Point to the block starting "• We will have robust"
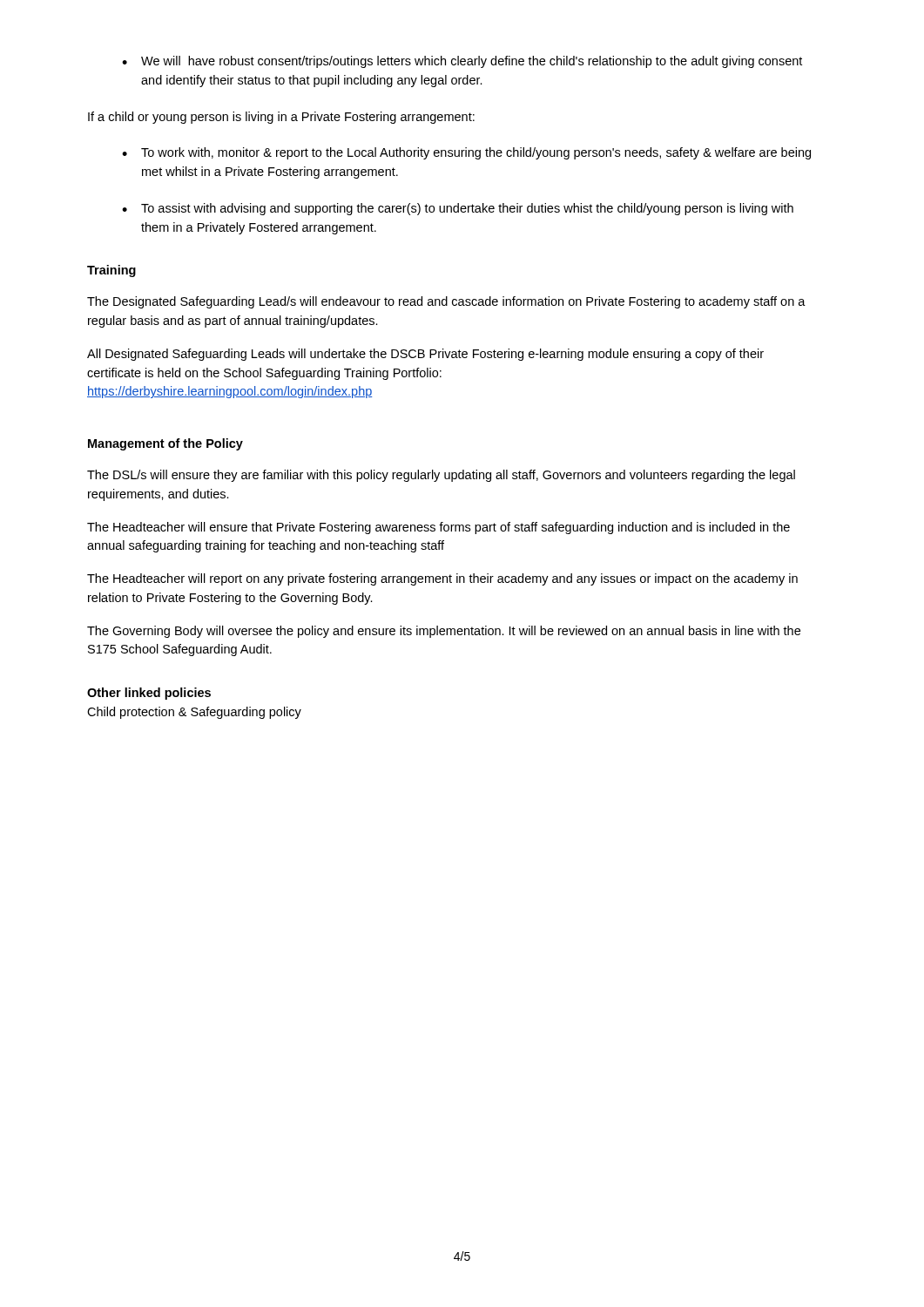The image size is (924, 1307). 471,71
